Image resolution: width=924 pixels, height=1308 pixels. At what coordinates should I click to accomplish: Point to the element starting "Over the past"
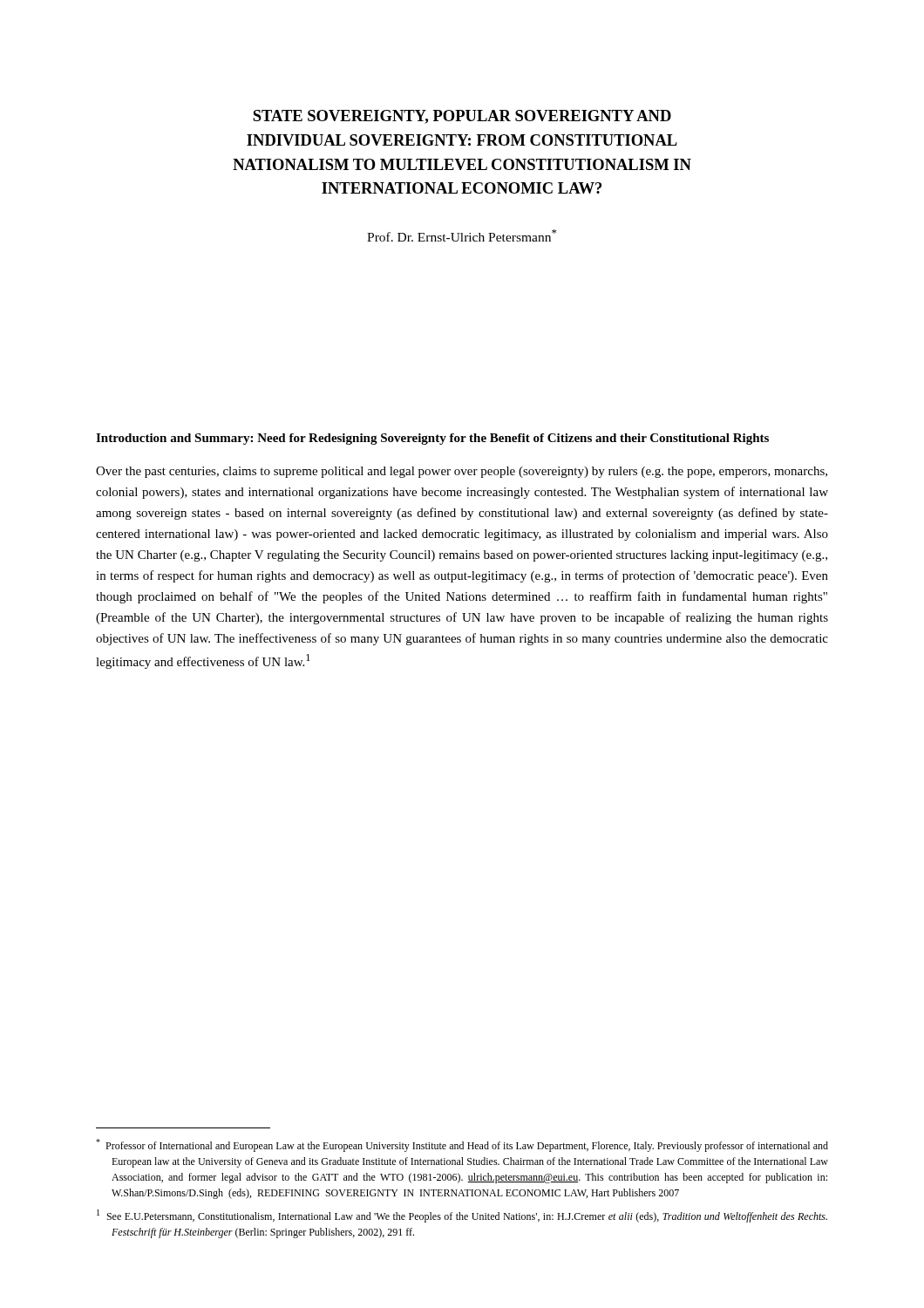tap(462, 566)
